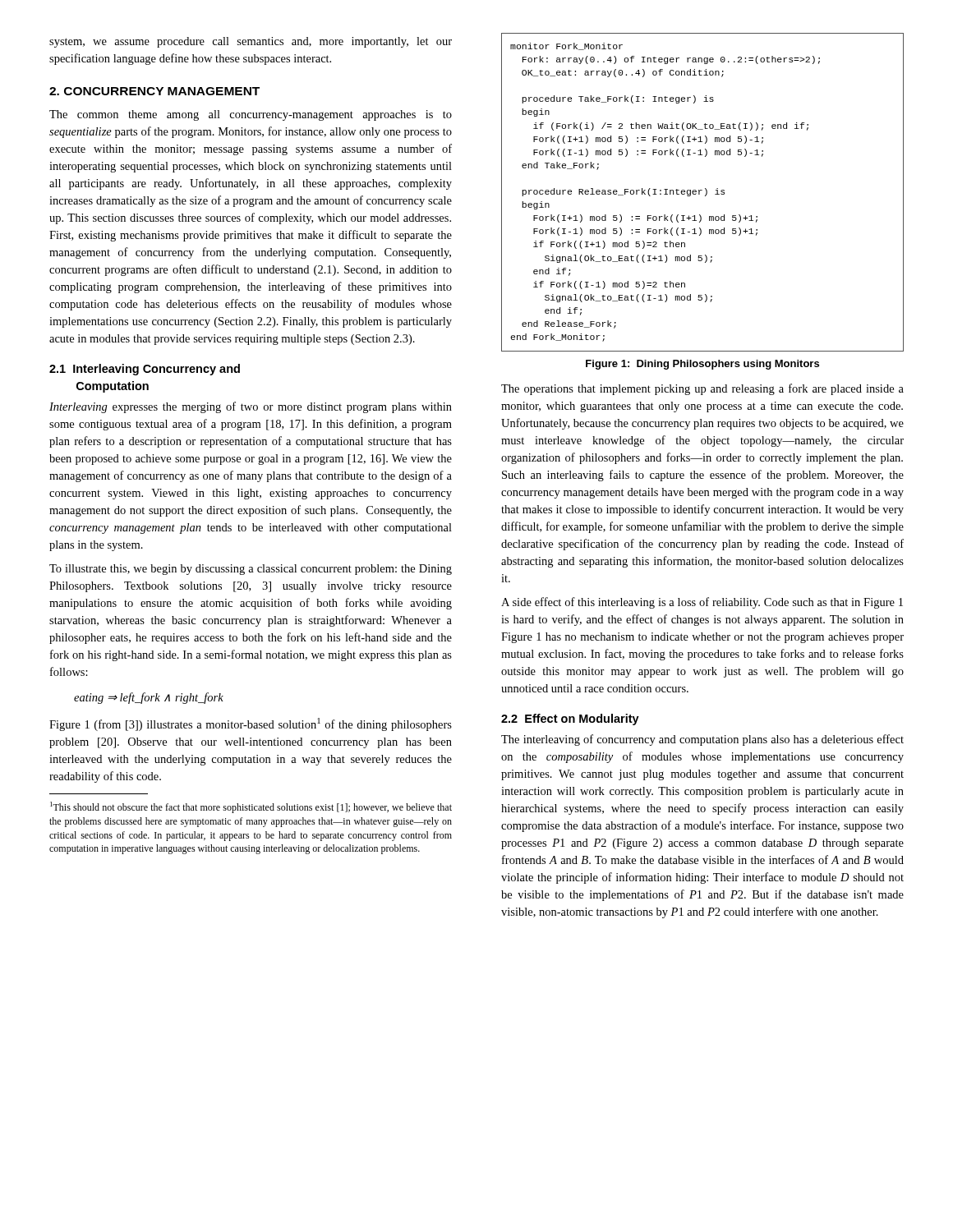Point to the caption beginning "Figure 1: Dining"
This screenshot has height=1232, width=953.
[702, 364]
